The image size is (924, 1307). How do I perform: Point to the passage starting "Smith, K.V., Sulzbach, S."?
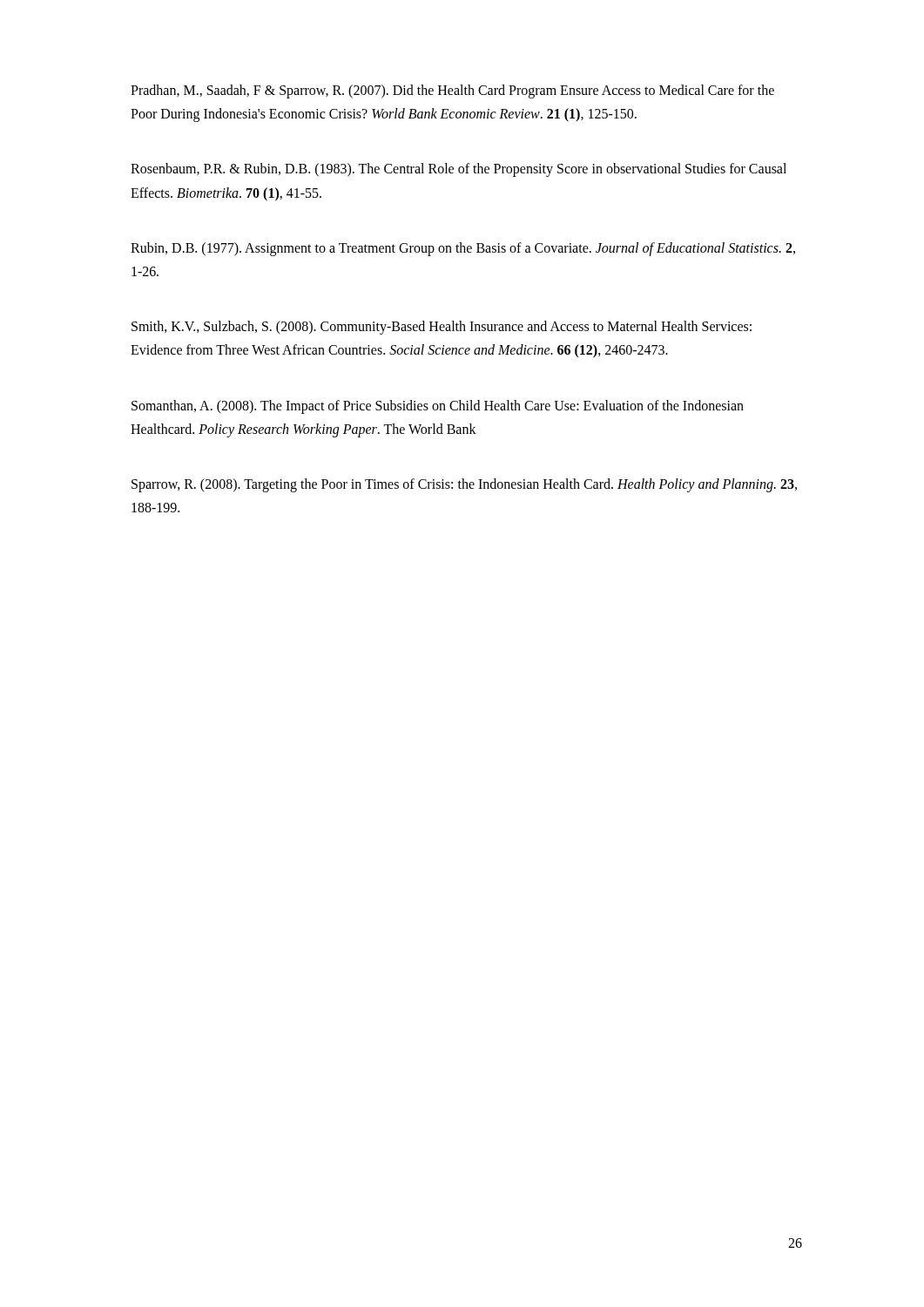pyautogui.click(x=466, y=338)
